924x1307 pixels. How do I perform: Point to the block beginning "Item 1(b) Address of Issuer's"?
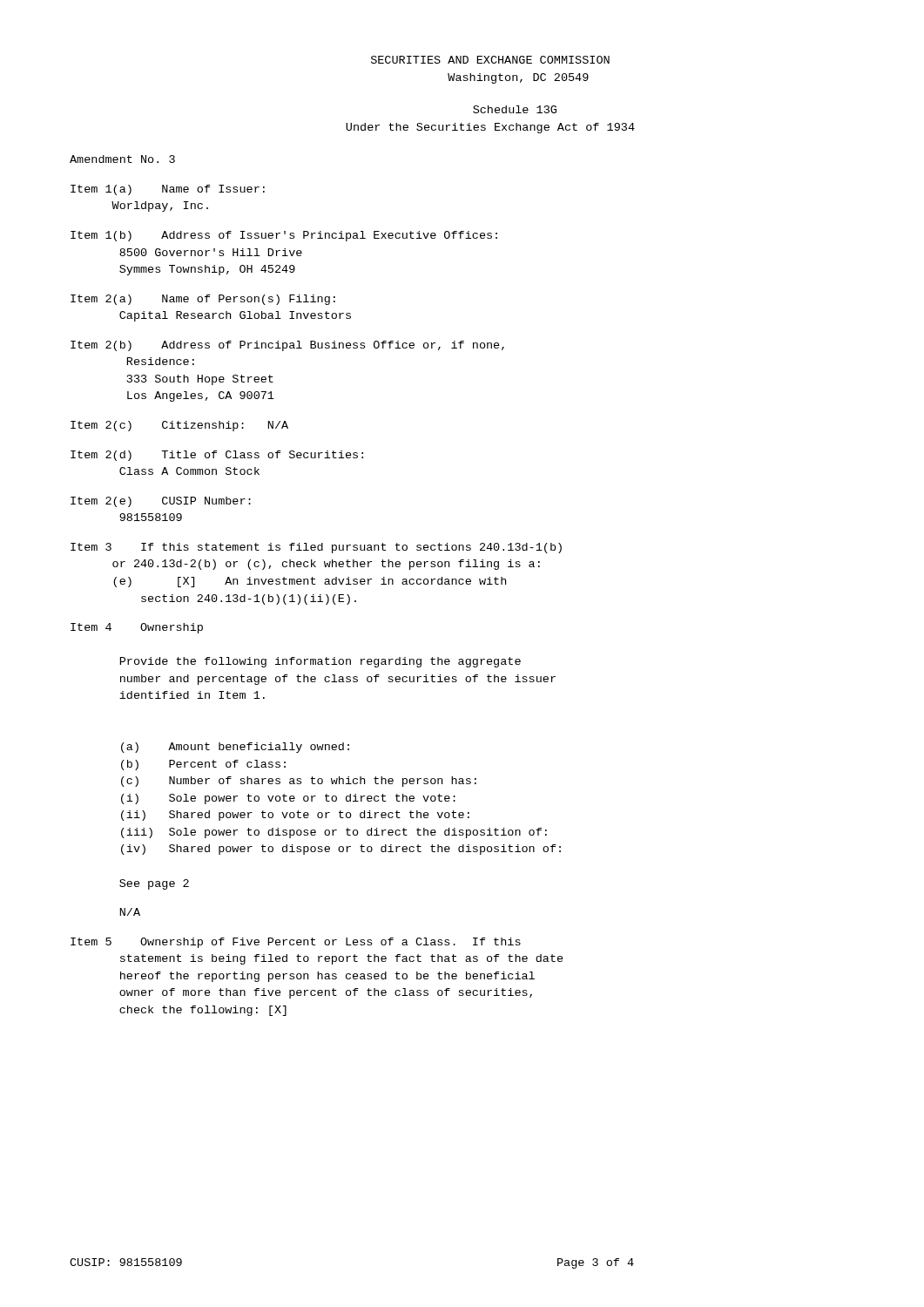pos(284,236)
